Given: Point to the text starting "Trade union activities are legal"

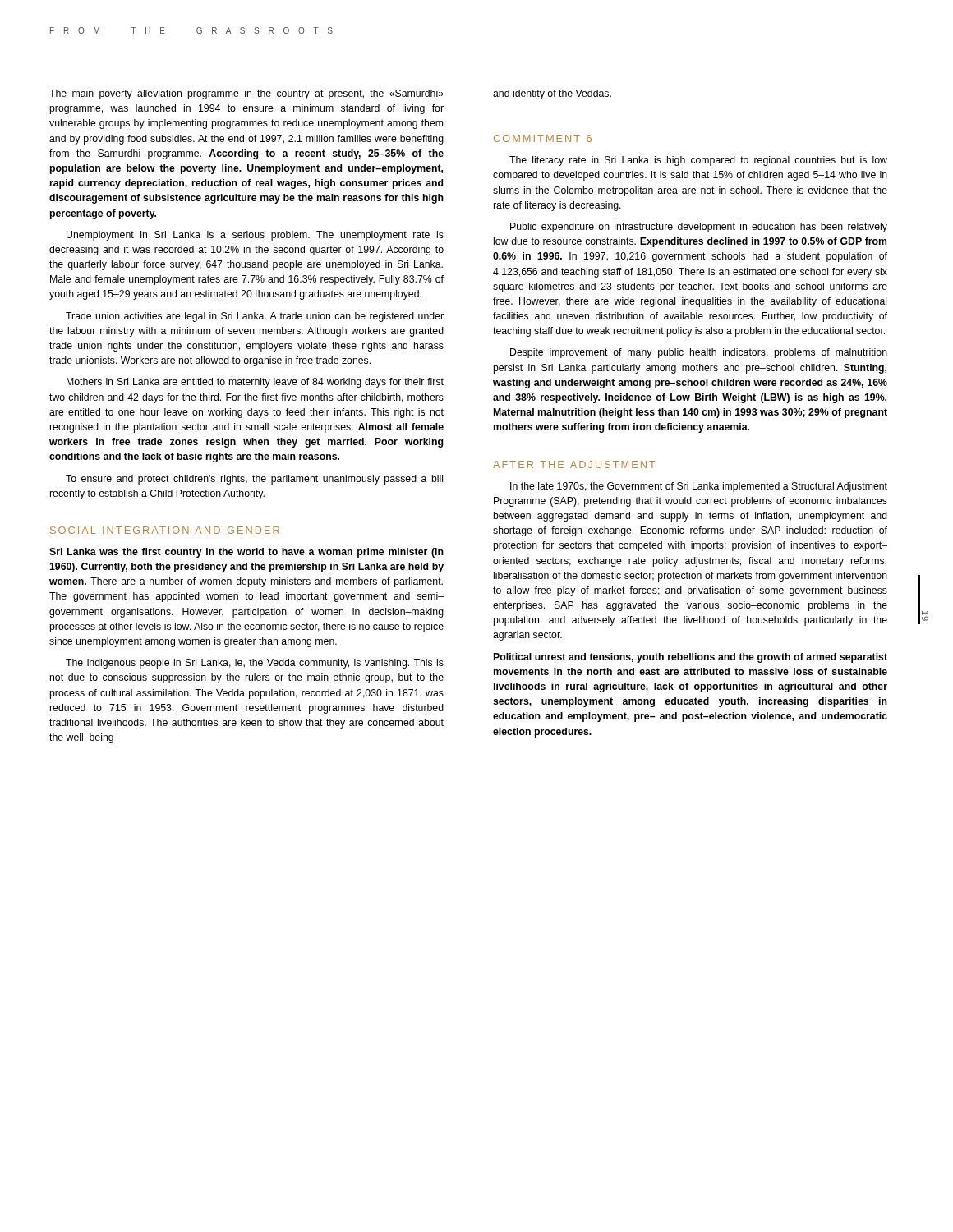Looking at the screenshot, I should [x=246, y=338].
